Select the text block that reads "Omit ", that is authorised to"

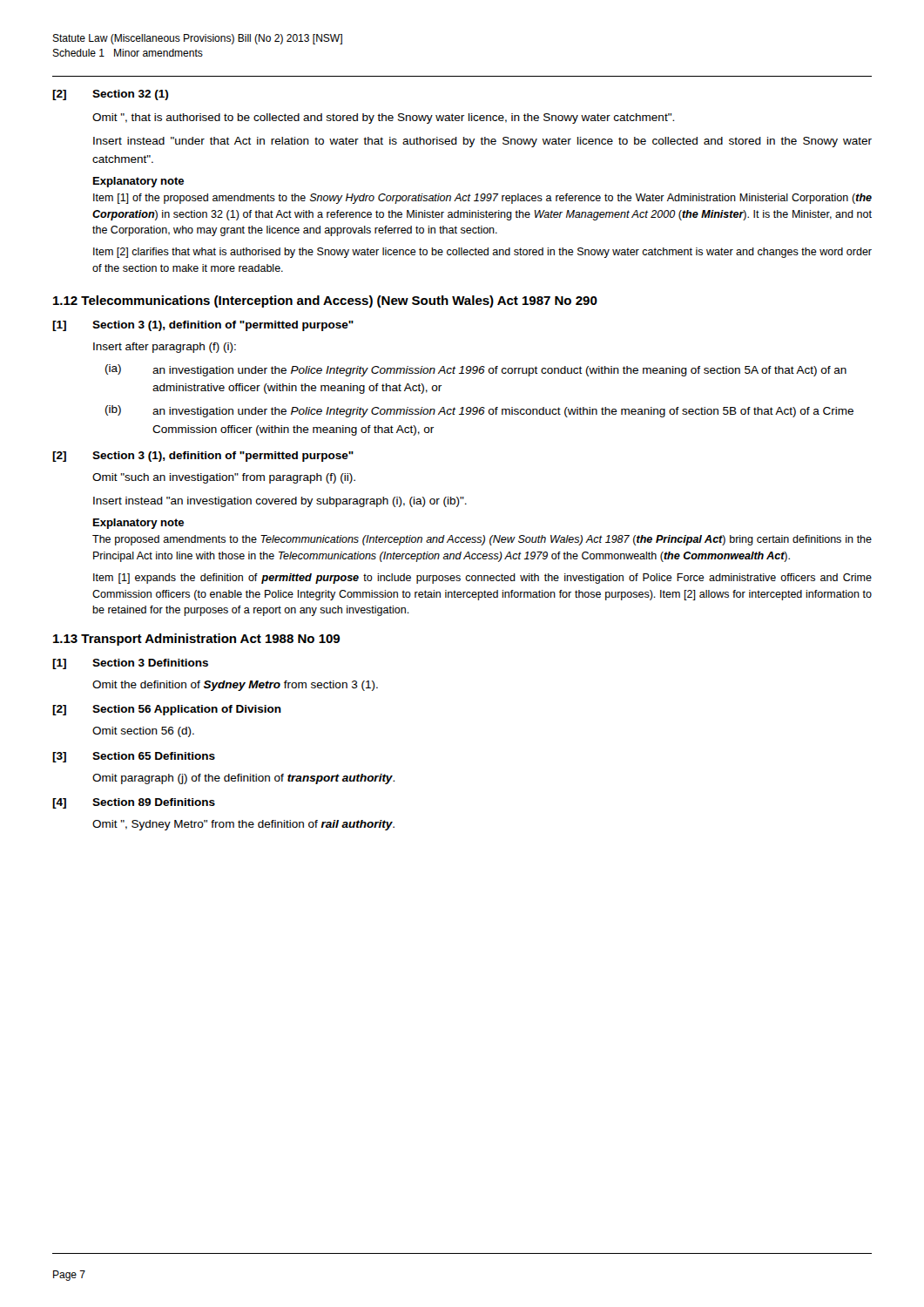tap(384, 117)
